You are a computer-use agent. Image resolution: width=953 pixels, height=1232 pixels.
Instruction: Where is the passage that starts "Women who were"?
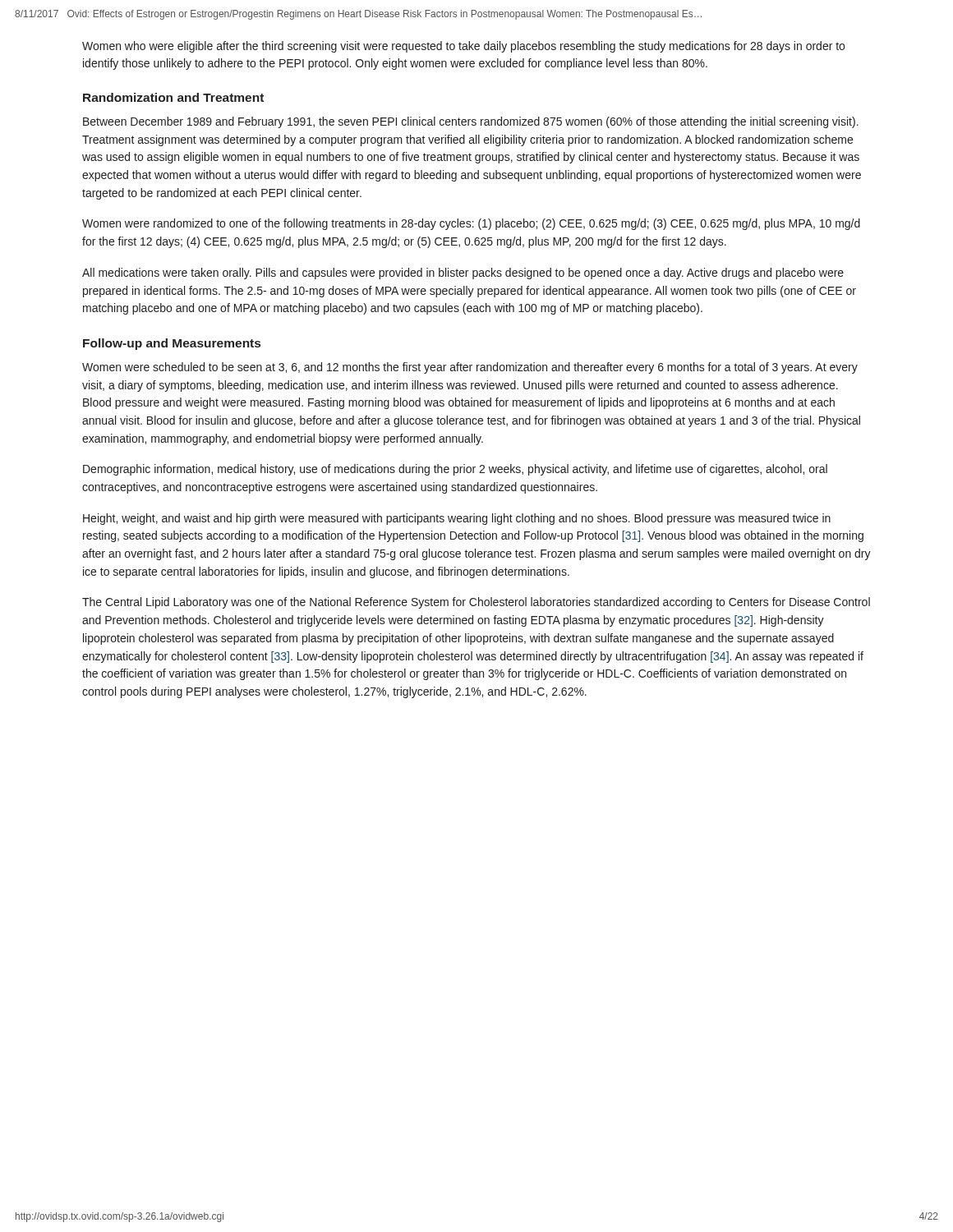coord(464,55)
